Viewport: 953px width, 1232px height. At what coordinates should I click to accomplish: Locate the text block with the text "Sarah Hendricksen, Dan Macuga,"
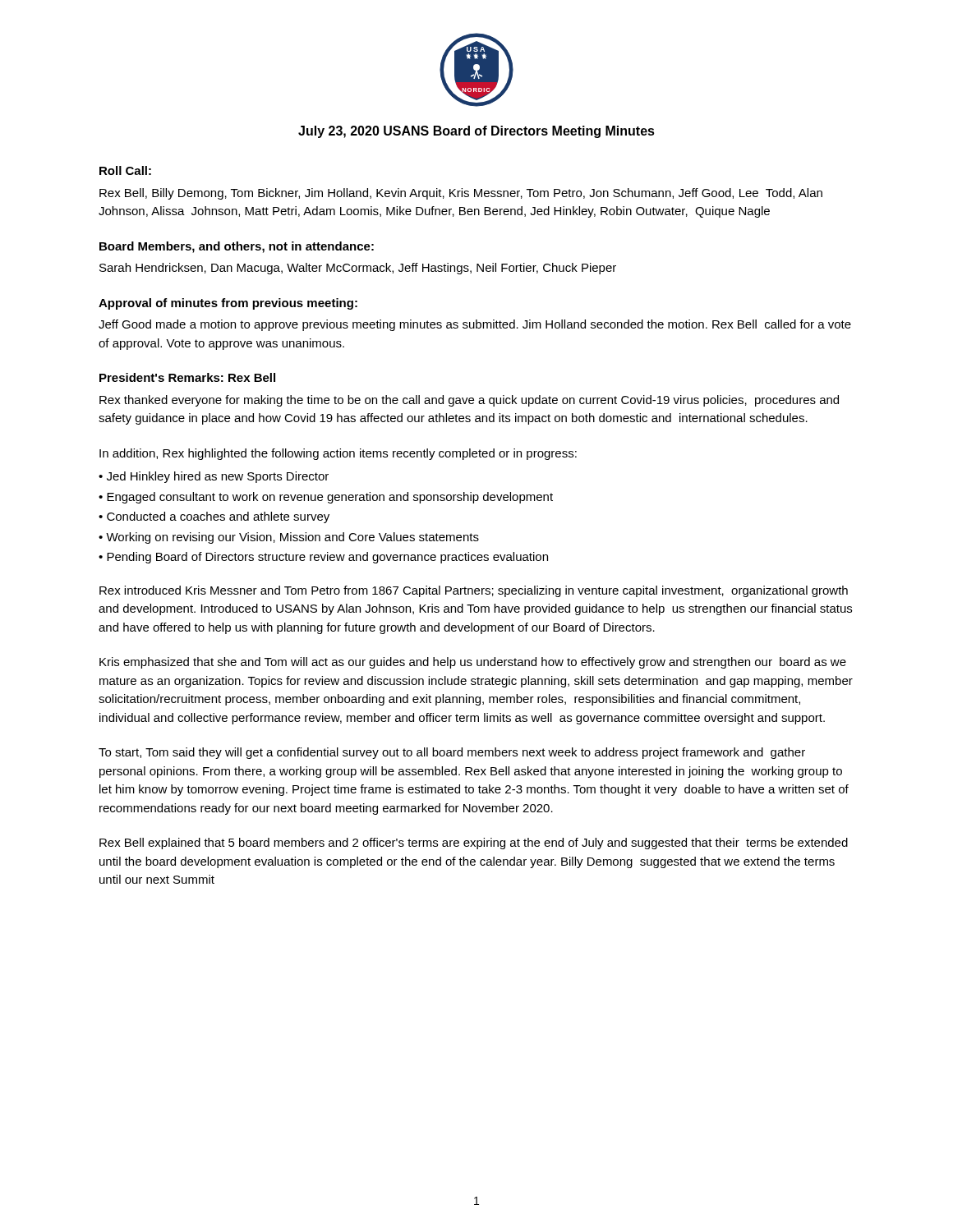pos(357,267)
